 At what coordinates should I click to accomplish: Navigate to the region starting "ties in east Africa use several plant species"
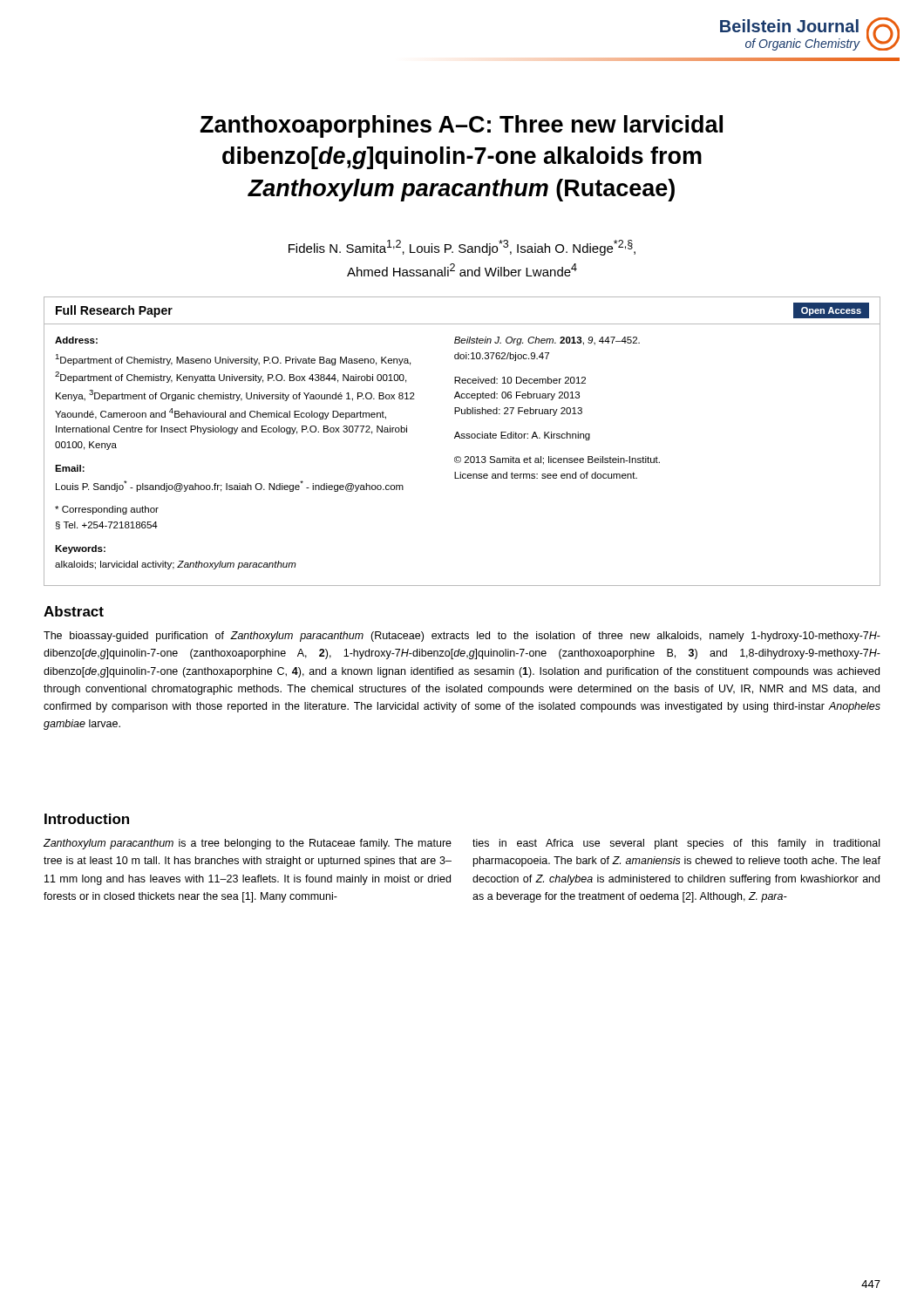[x=676, y=870]
